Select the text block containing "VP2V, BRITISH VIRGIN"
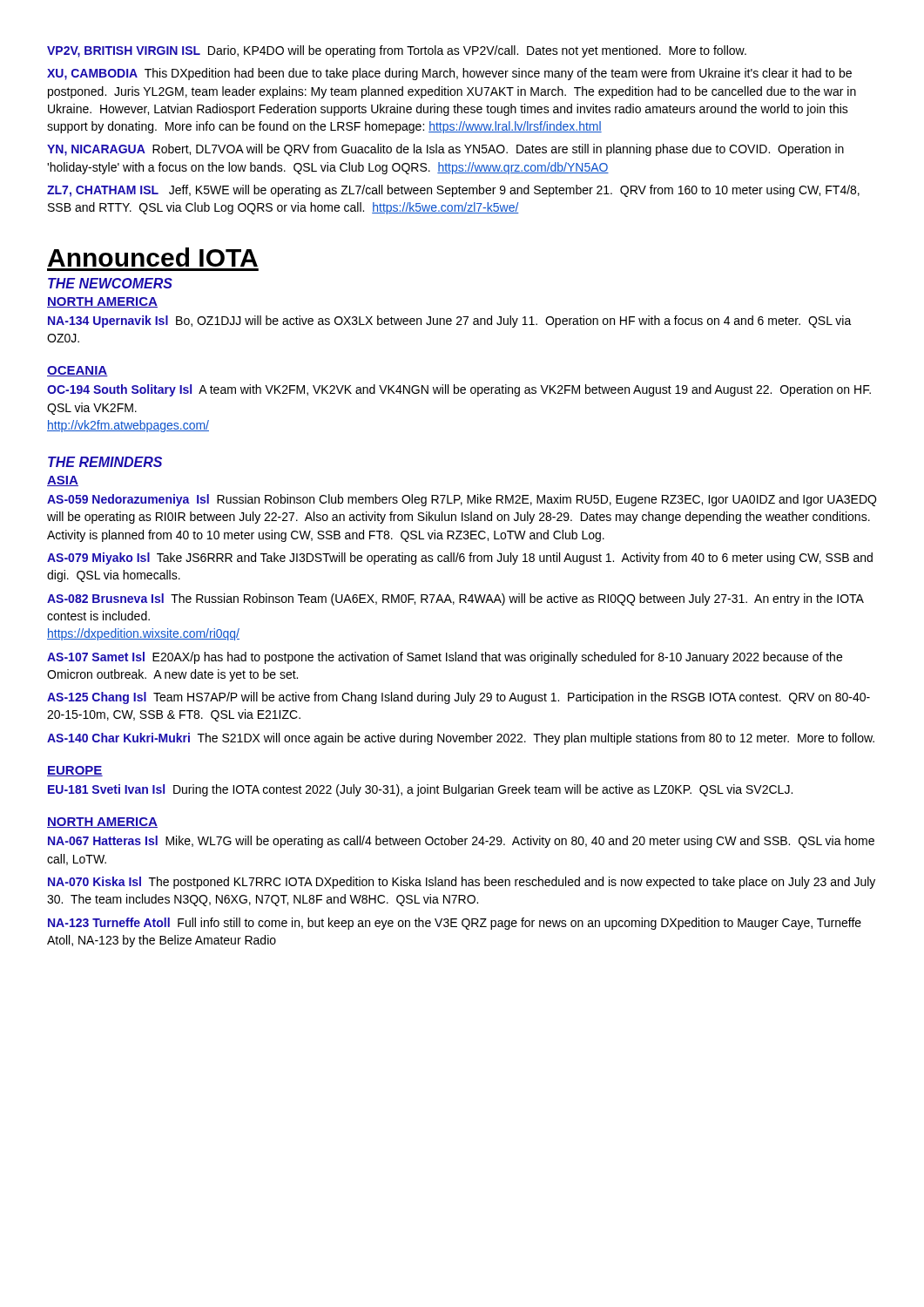Image resolution: width=924 pixels, height=1307 pixels. pos(397,51)
